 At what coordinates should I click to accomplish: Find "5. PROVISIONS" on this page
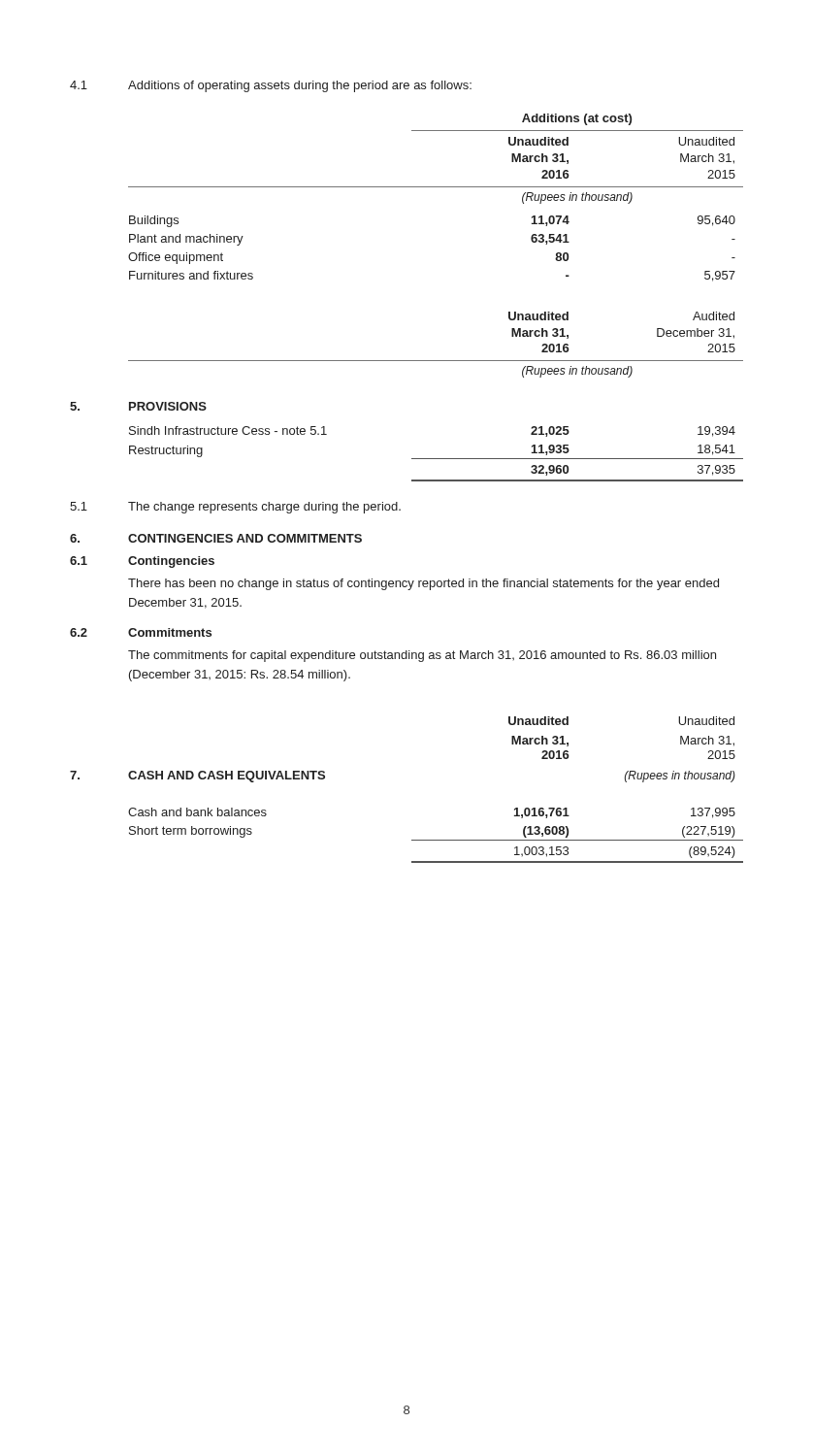(x=138, y=407)
